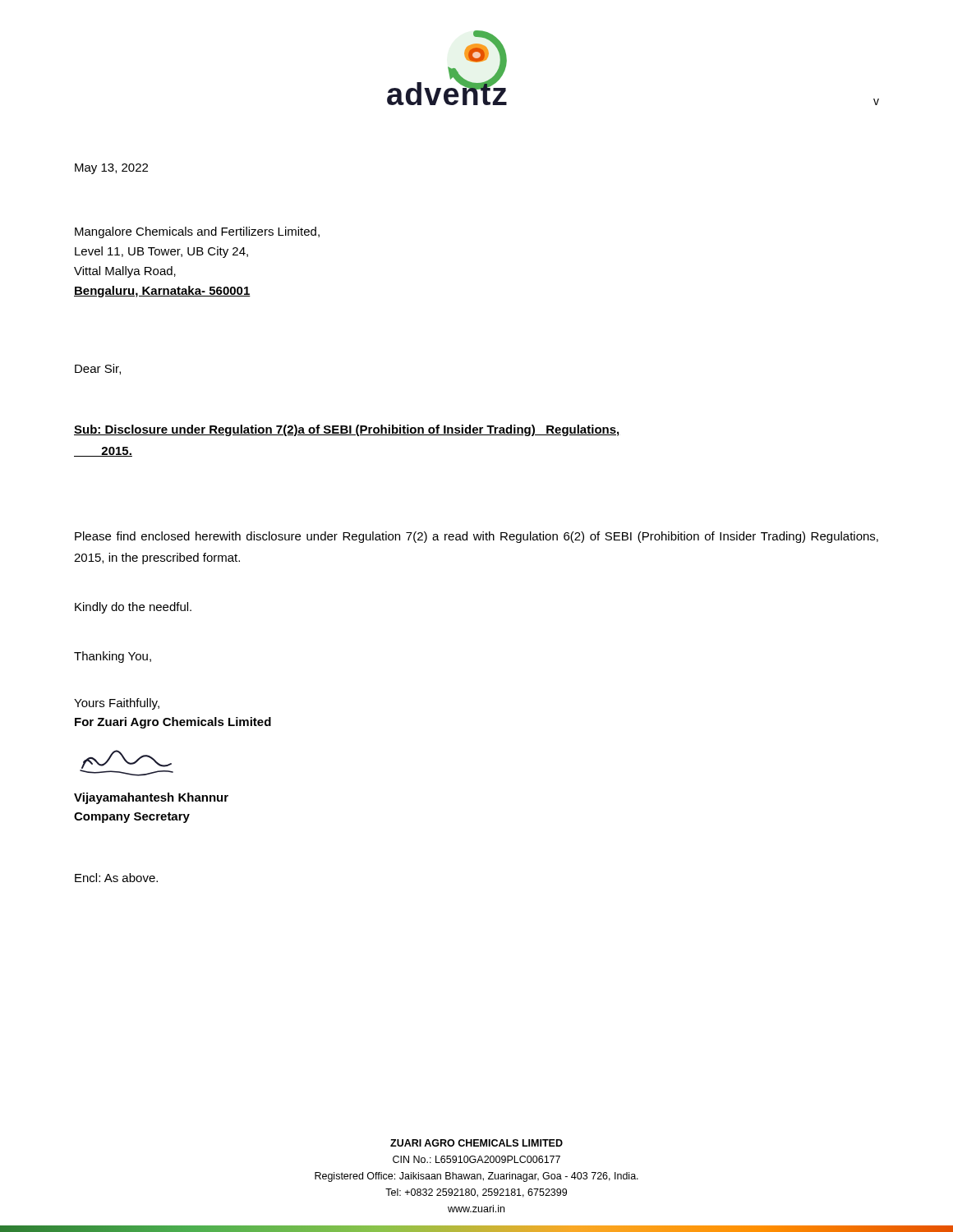Find the illustration

click(127, 763)
